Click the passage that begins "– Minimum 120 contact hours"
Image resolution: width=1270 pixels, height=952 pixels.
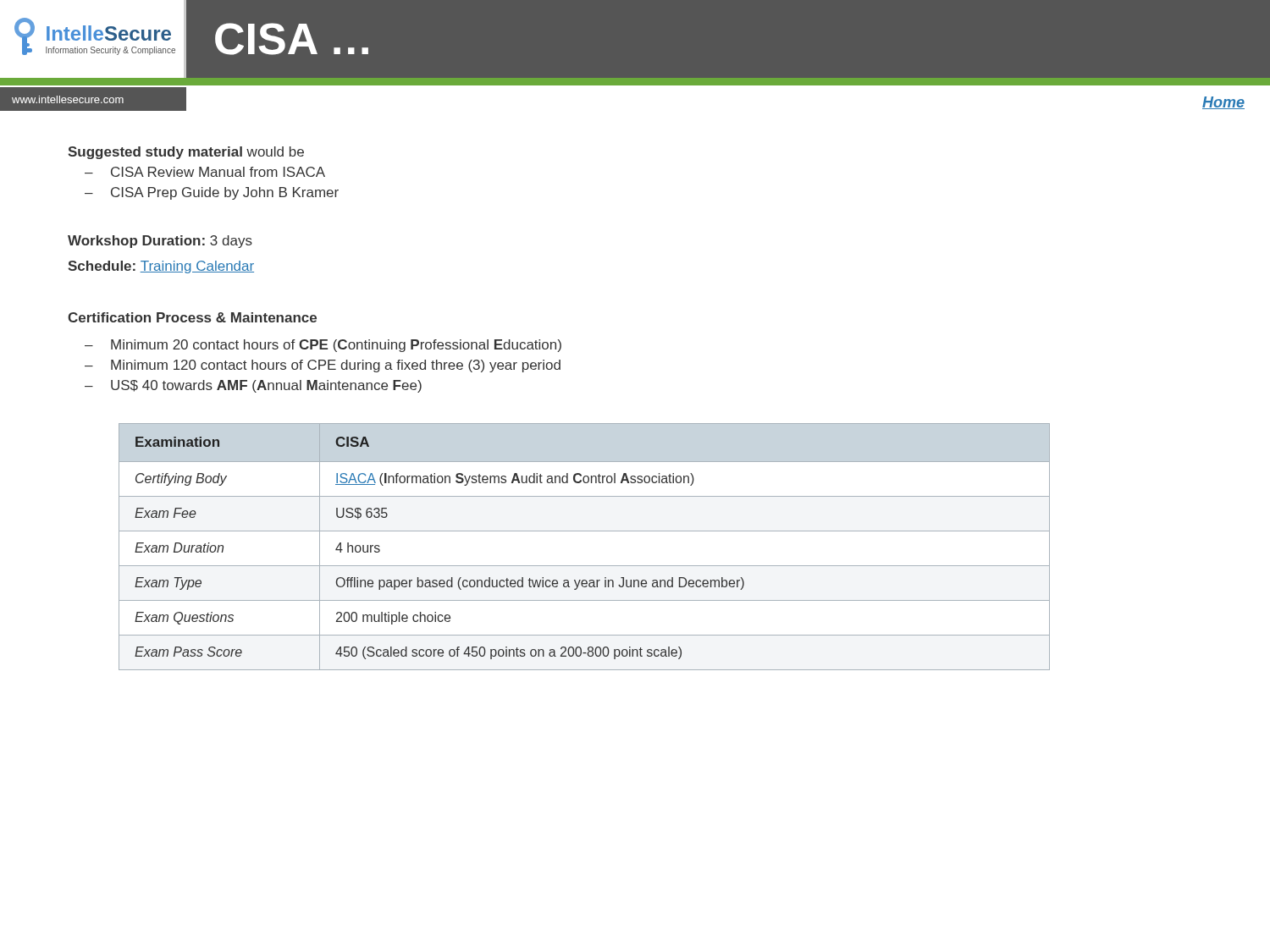tap(323, 365)
